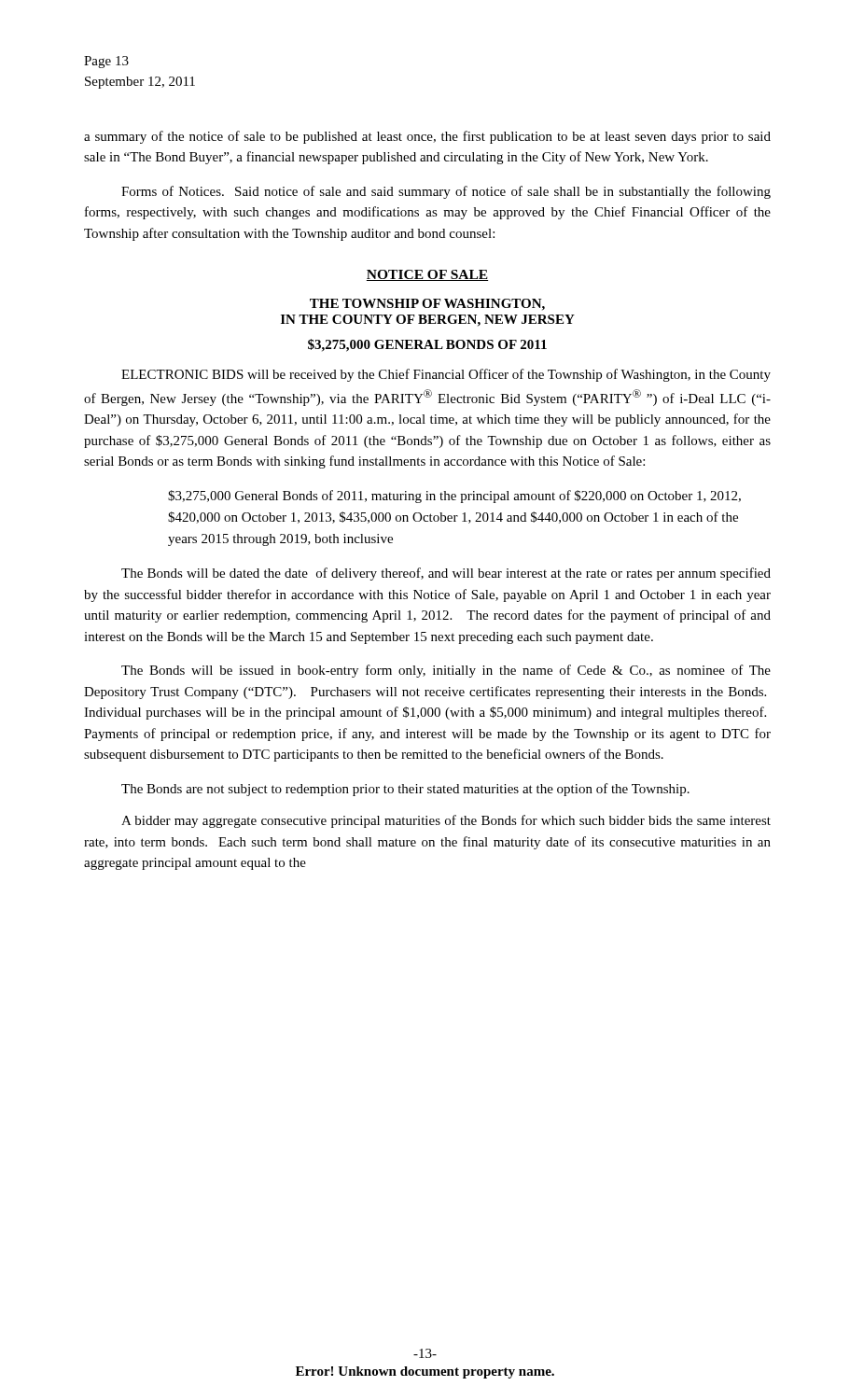The image size is (850, 1400).
Task: Find the section header with the text "$3,275,000 GENERAL BONDS OF 2011"
Action: 427,344
